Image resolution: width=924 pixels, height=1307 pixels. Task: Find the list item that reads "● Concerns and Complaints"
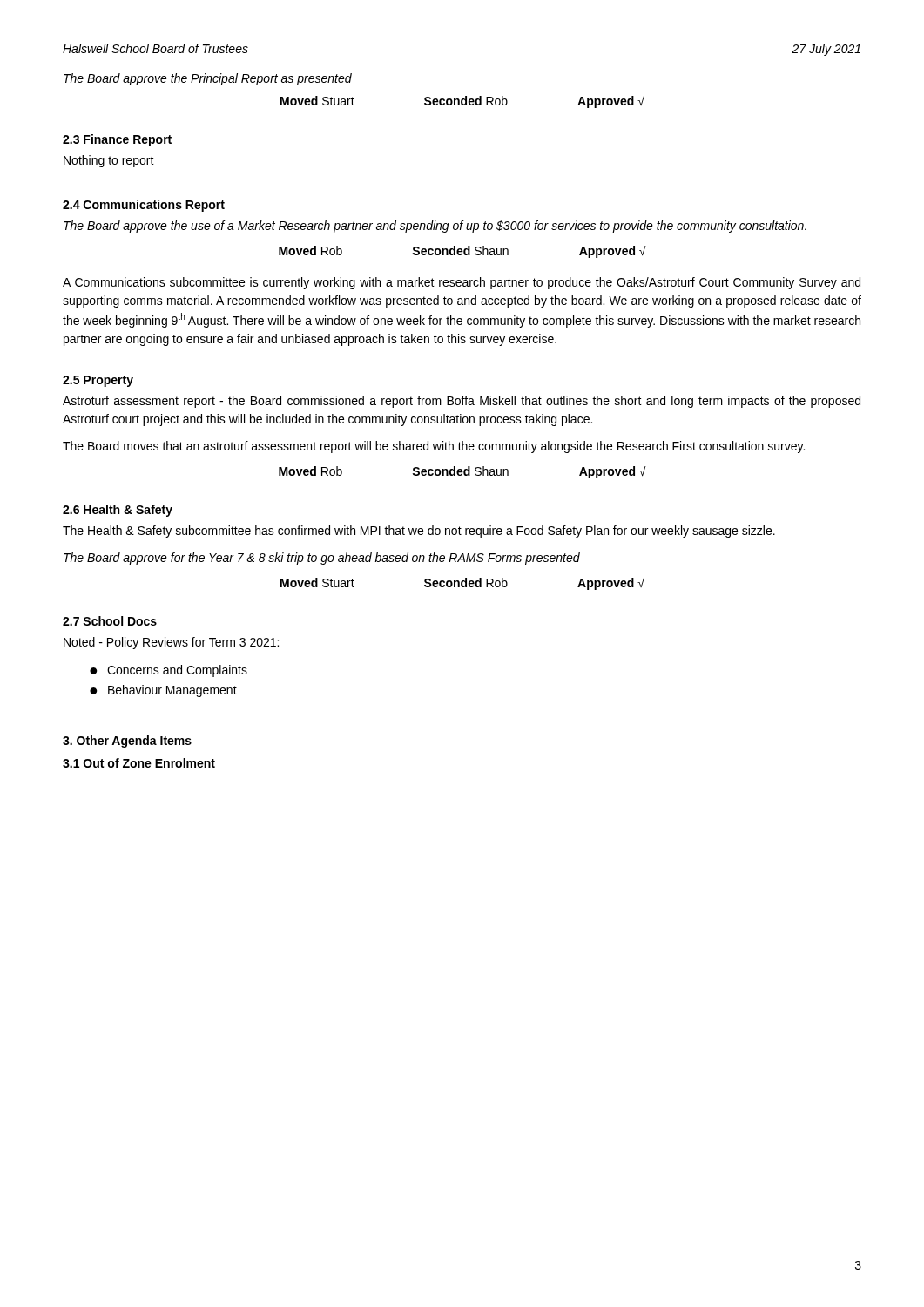pos(168,670)
